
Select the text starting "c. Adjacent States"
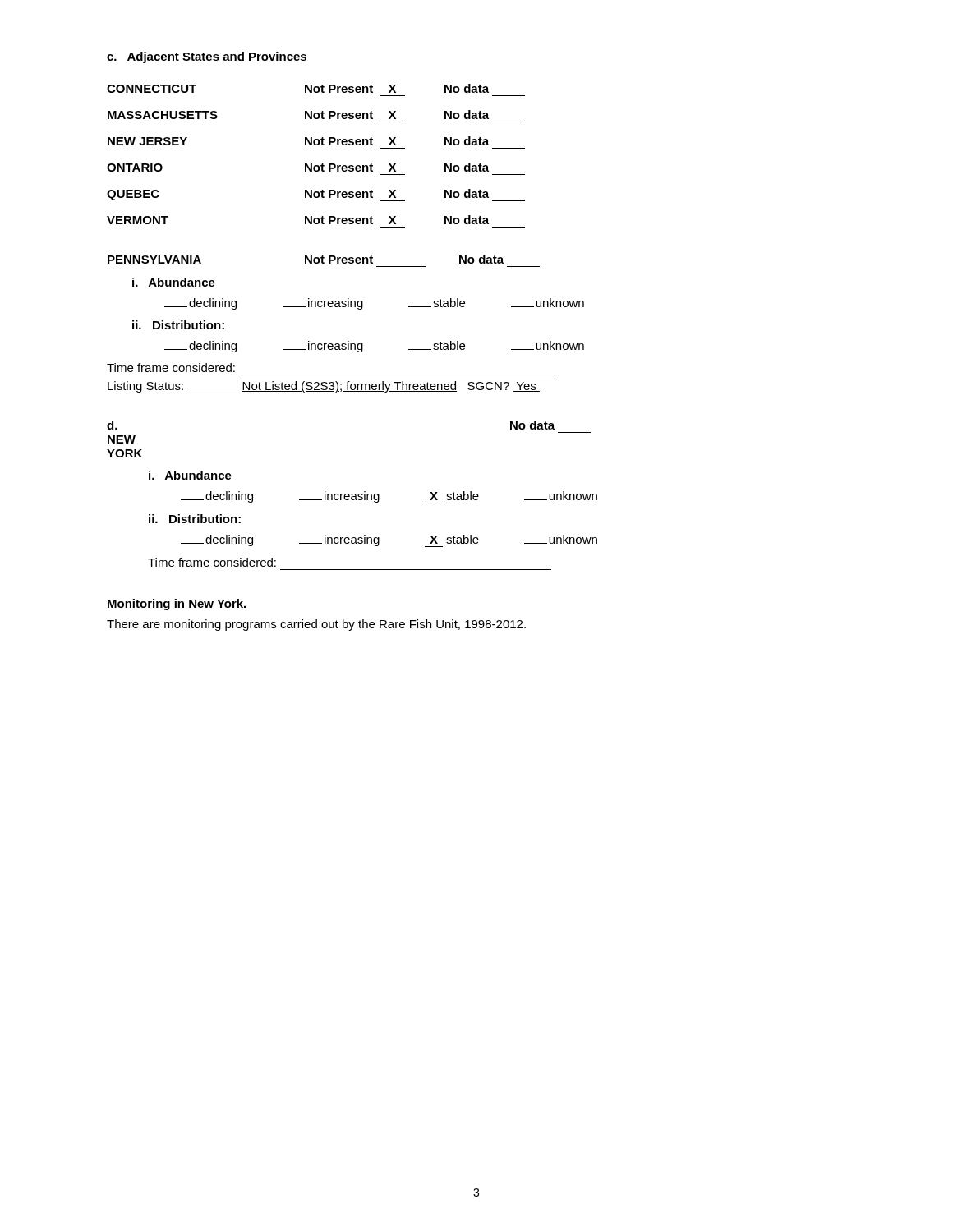coord(207,56)
